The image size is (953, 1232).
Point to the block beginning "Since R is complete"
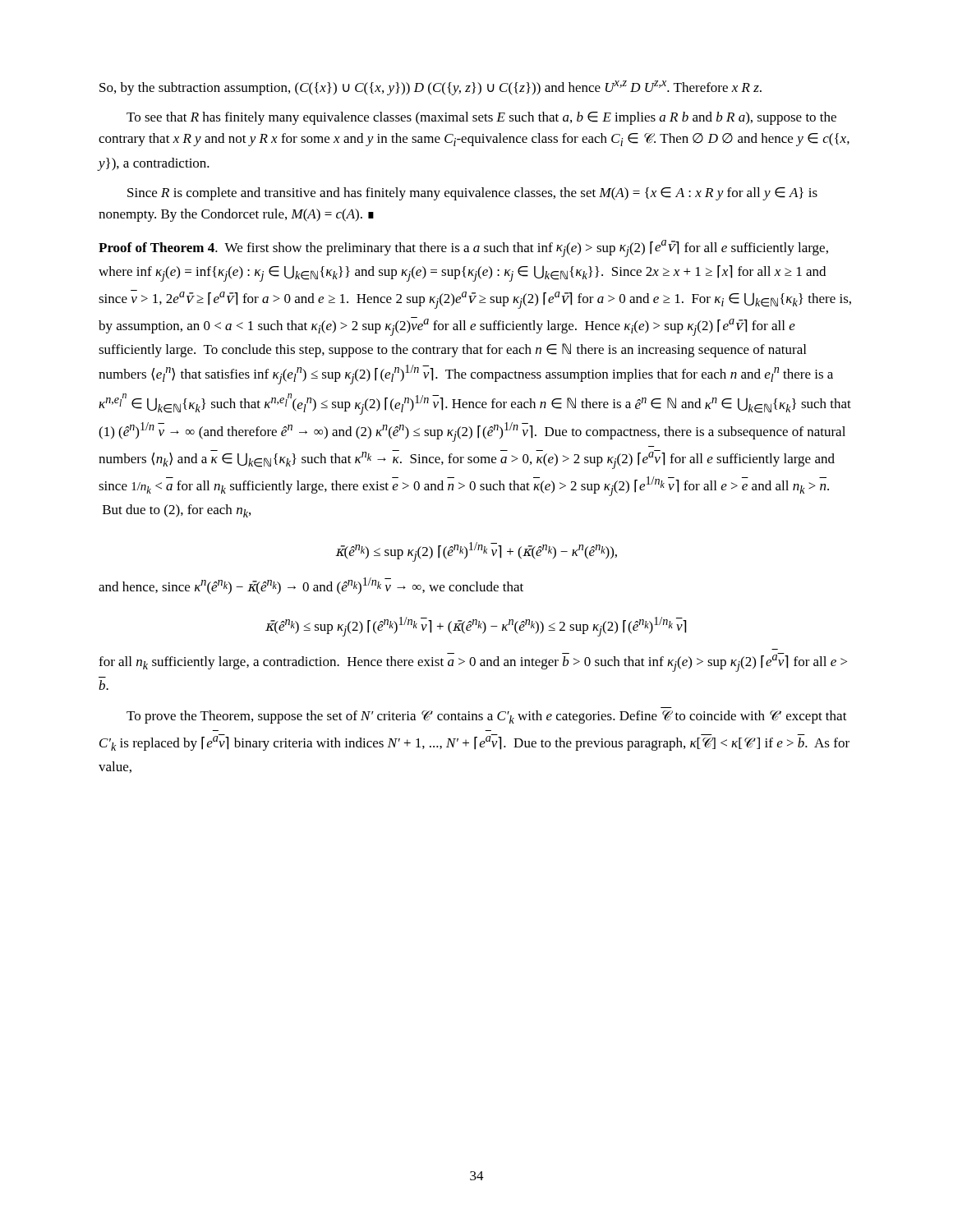[458, 203]
